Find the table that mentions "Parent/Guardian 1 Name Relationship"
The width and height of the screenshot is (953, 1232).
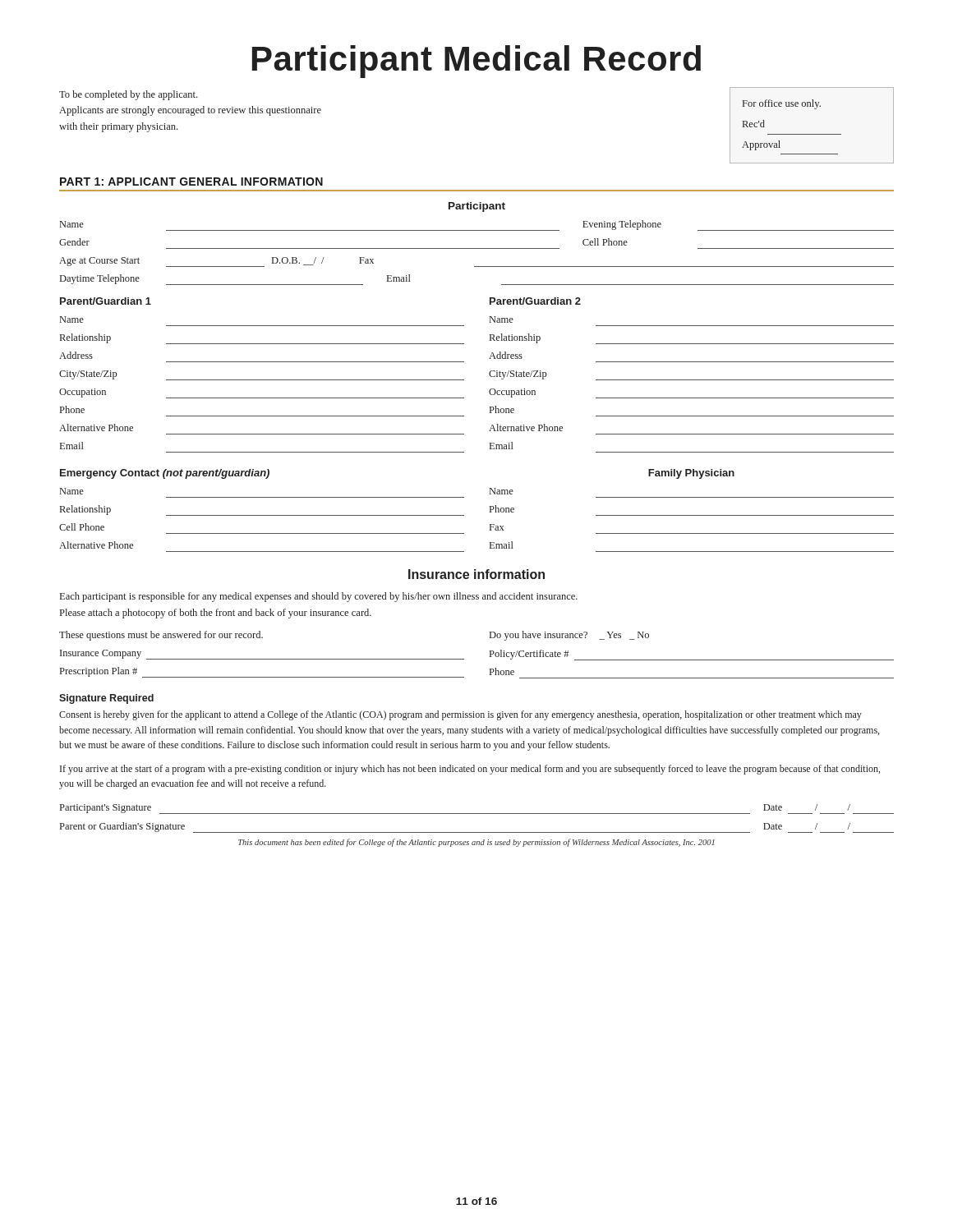tap(476, 376)
